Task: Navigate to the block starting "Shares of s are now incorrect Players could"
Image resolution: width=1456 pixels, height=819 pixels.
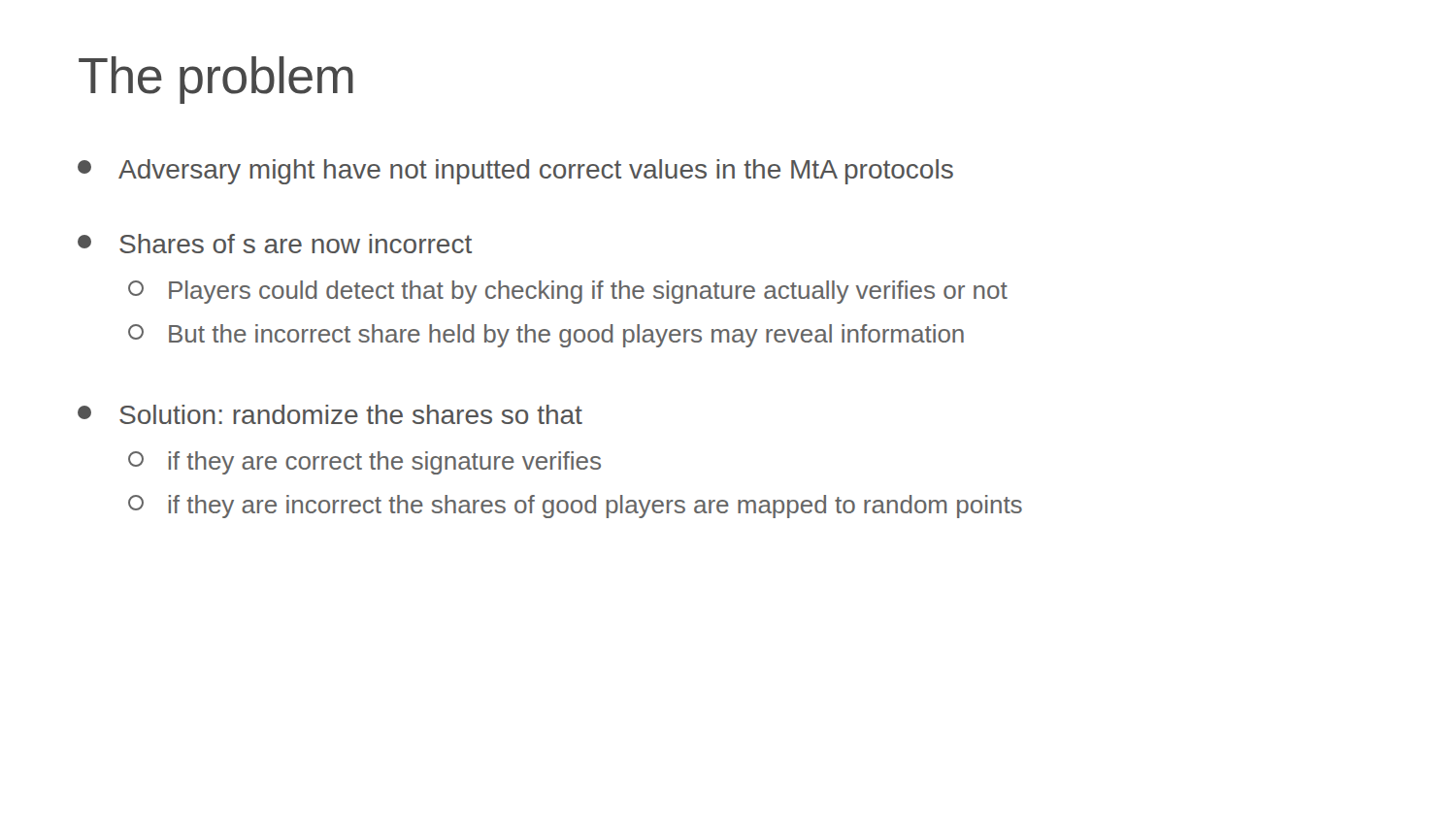Action: (x=728, y=292)
